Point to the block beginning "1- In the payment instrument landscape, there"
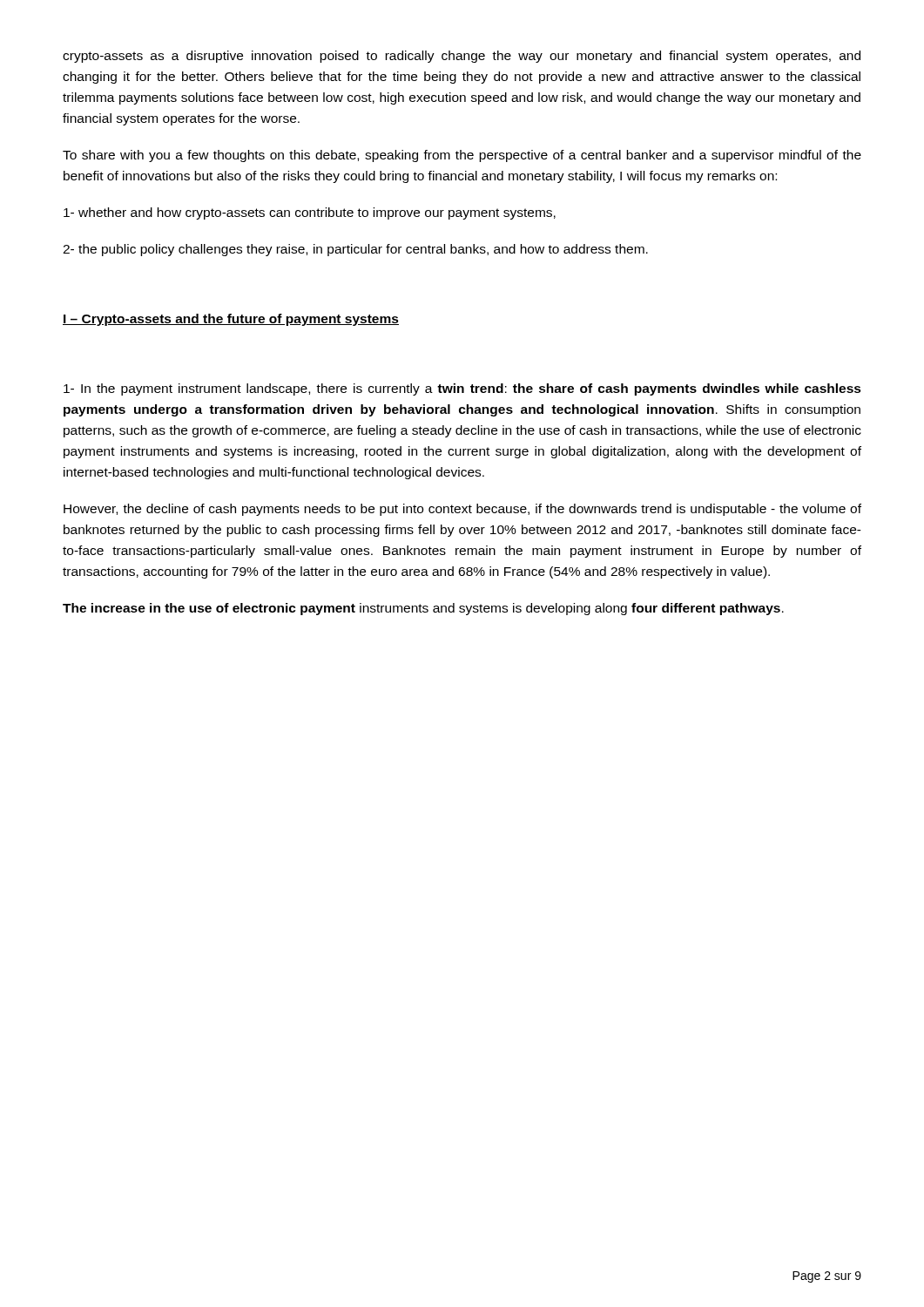 point(462,431)
